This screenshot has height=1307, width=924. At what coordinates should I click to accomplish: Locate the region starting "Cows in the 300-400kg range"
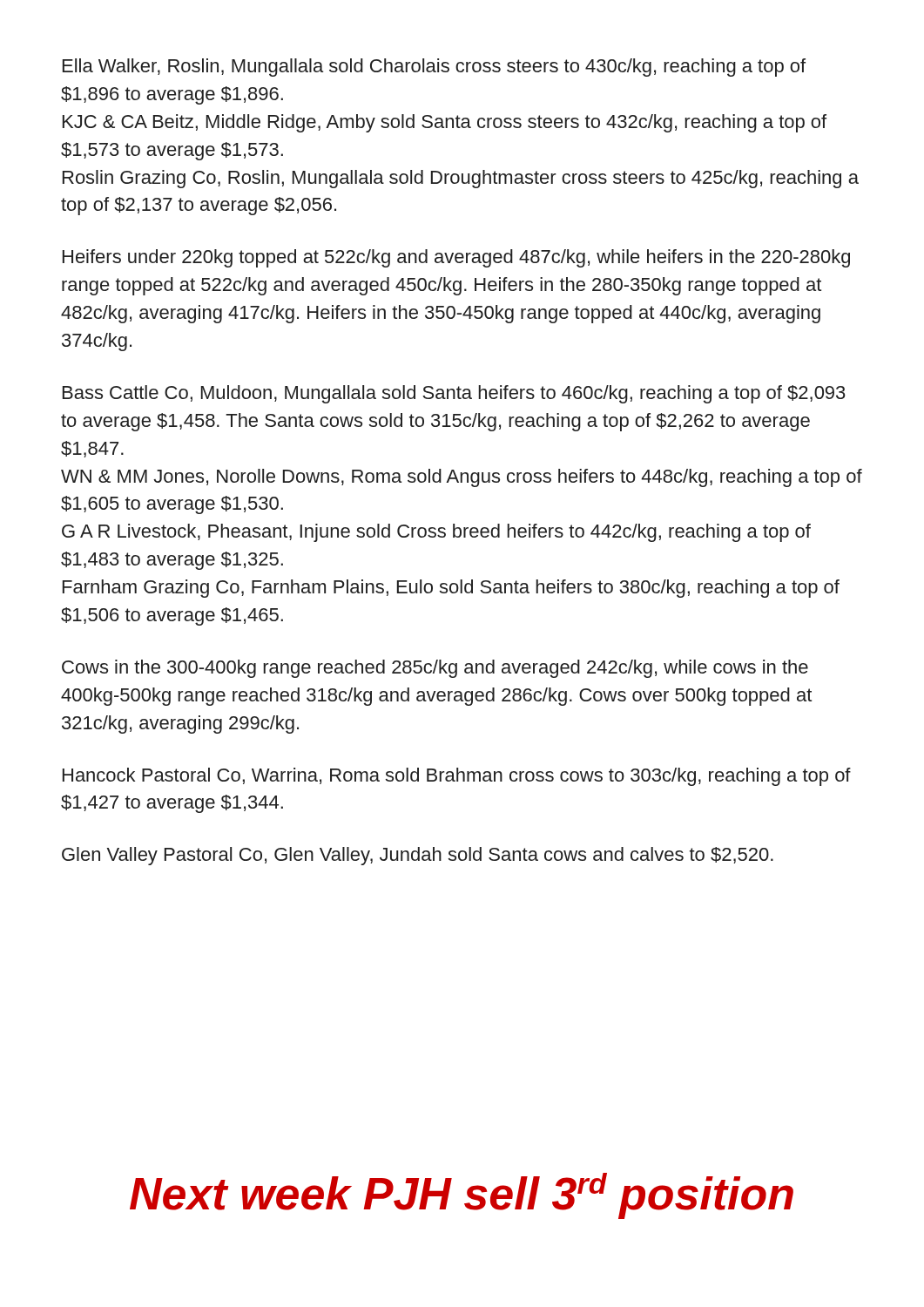[436, 695]
